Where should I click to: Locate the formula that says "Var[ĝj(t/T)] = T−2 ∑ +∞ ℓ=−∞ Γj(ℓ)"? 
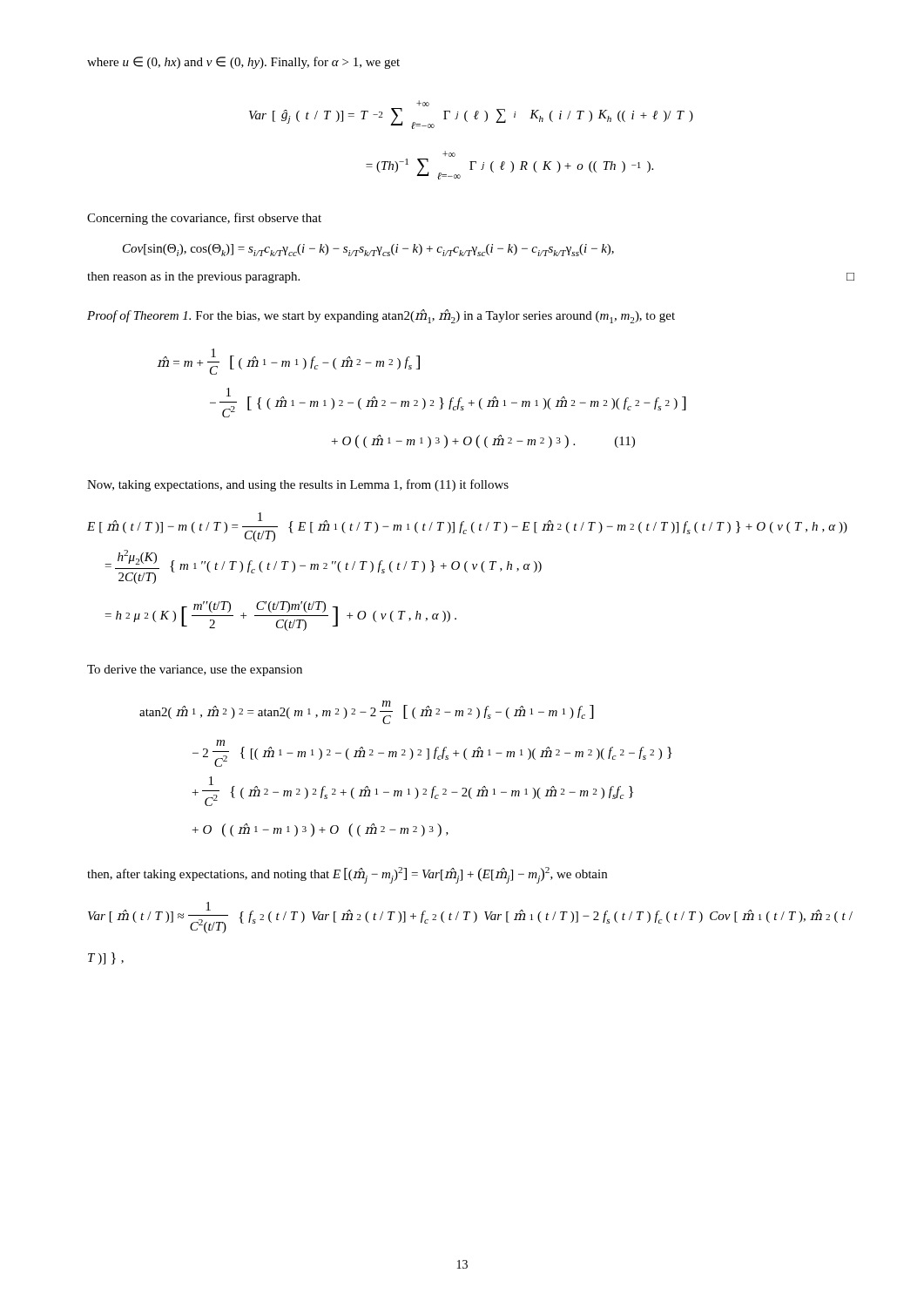(423, 103)
